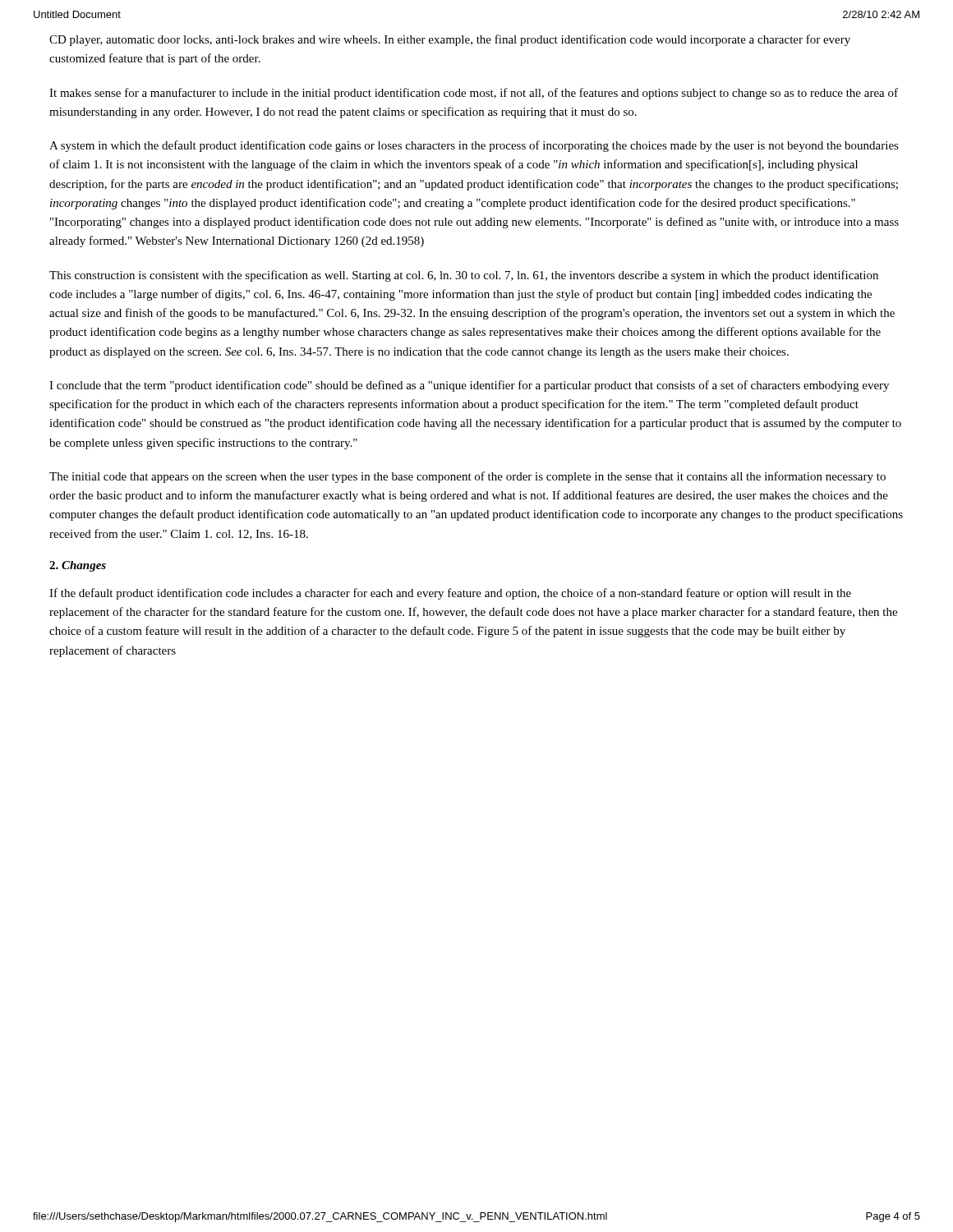Select the passage starting "It makes sense for a manufacturer"
953x1232 pixels.
474,102
